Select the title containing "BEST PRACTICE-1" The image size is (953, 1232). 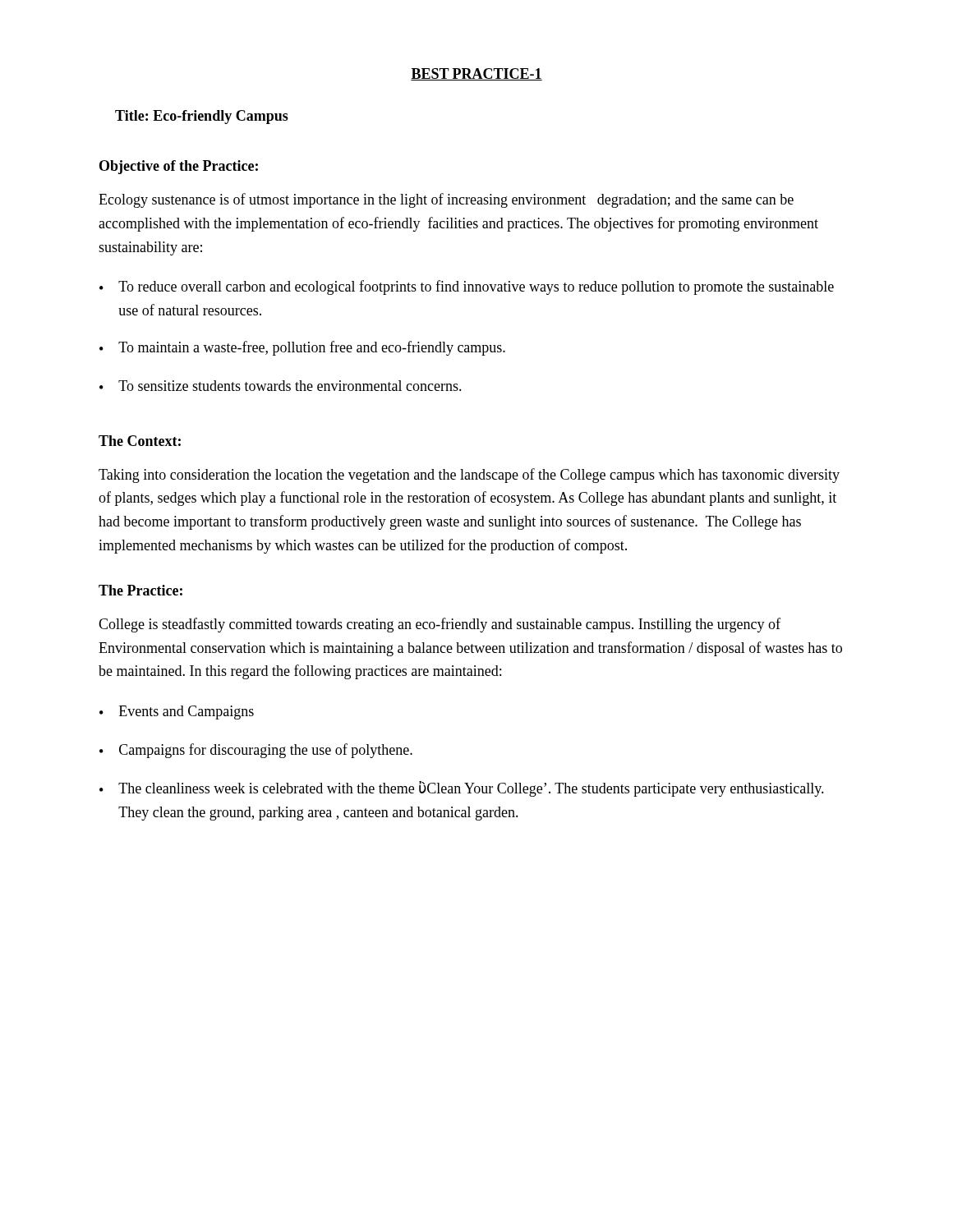[x=476, y=74]
